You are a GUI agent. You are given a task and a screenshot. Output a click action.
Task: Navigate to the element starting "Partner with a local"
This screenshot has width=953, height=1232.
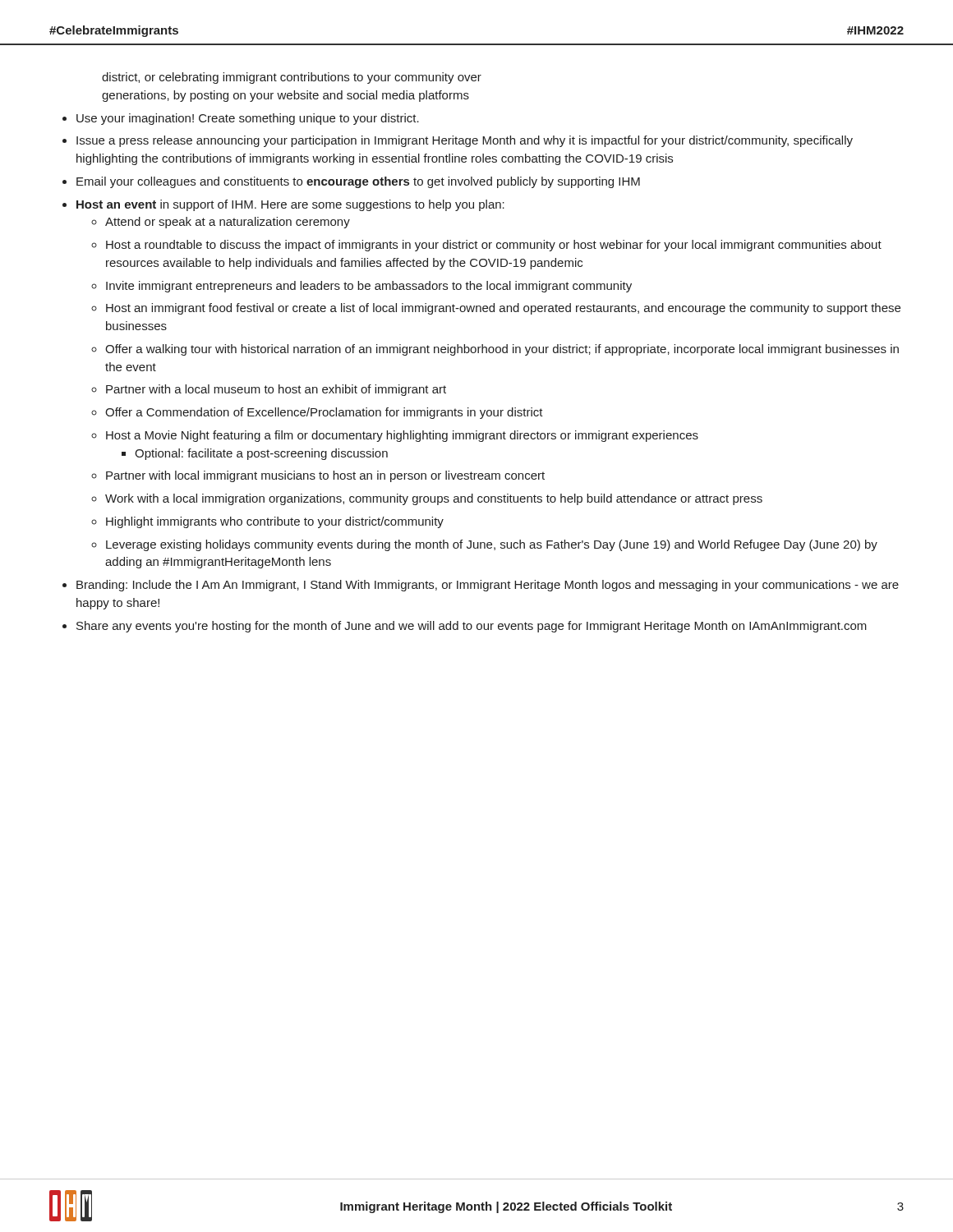276,389
